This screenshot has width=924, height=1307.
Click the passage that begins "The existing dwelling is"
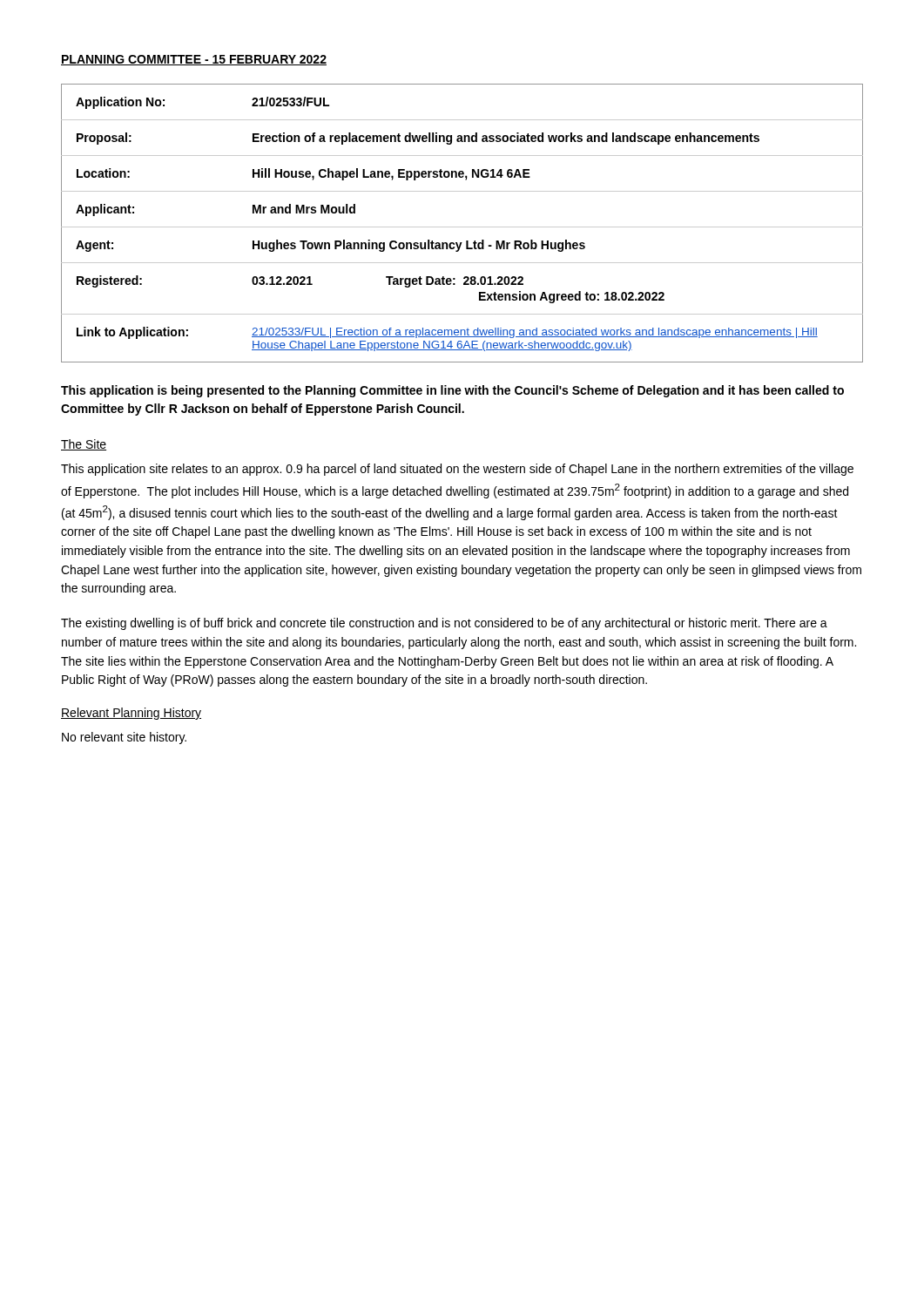[459, 651]
